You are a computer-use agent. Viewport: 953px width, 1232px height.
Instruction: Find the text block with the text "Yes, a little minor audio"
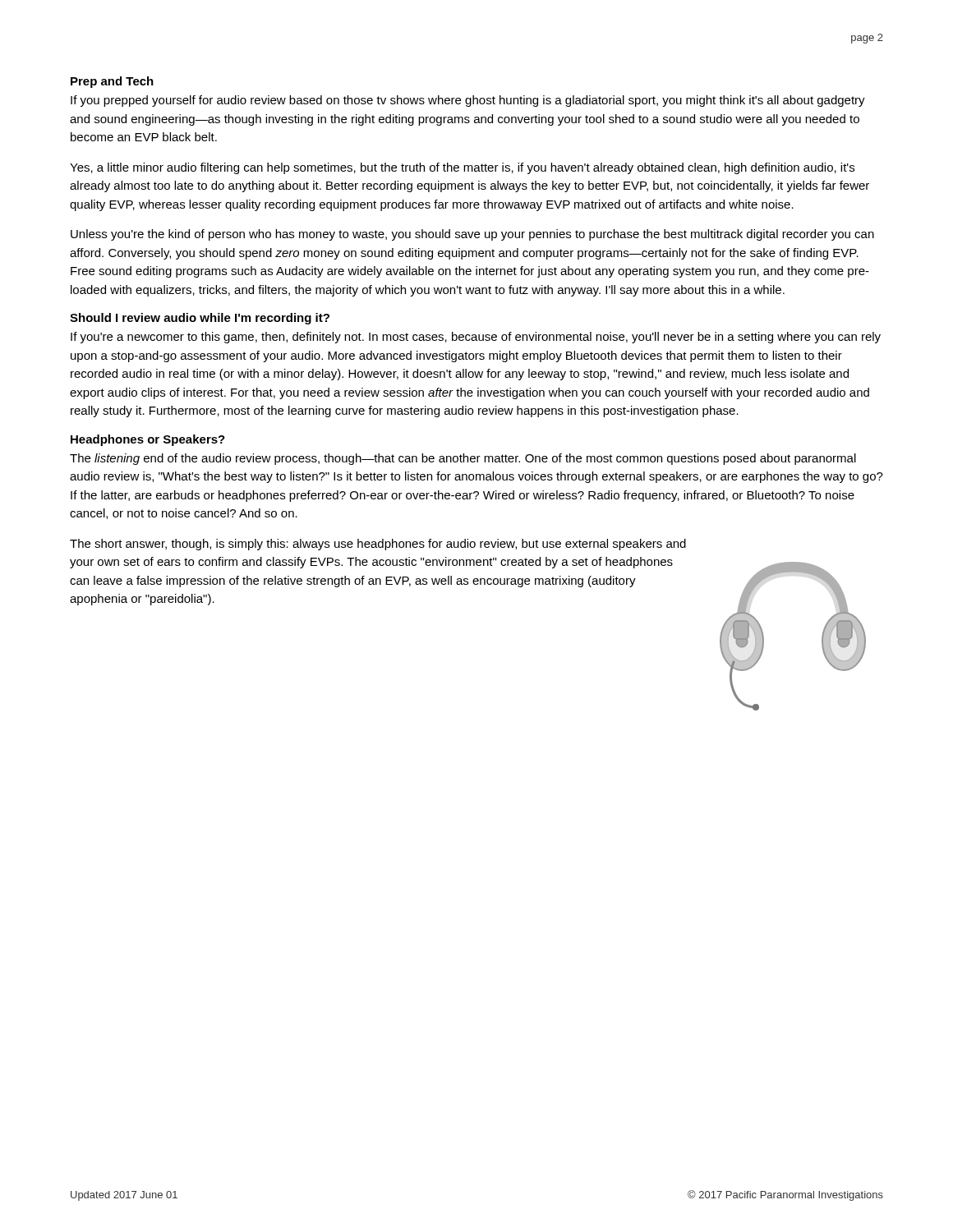[x=470, y=185]
